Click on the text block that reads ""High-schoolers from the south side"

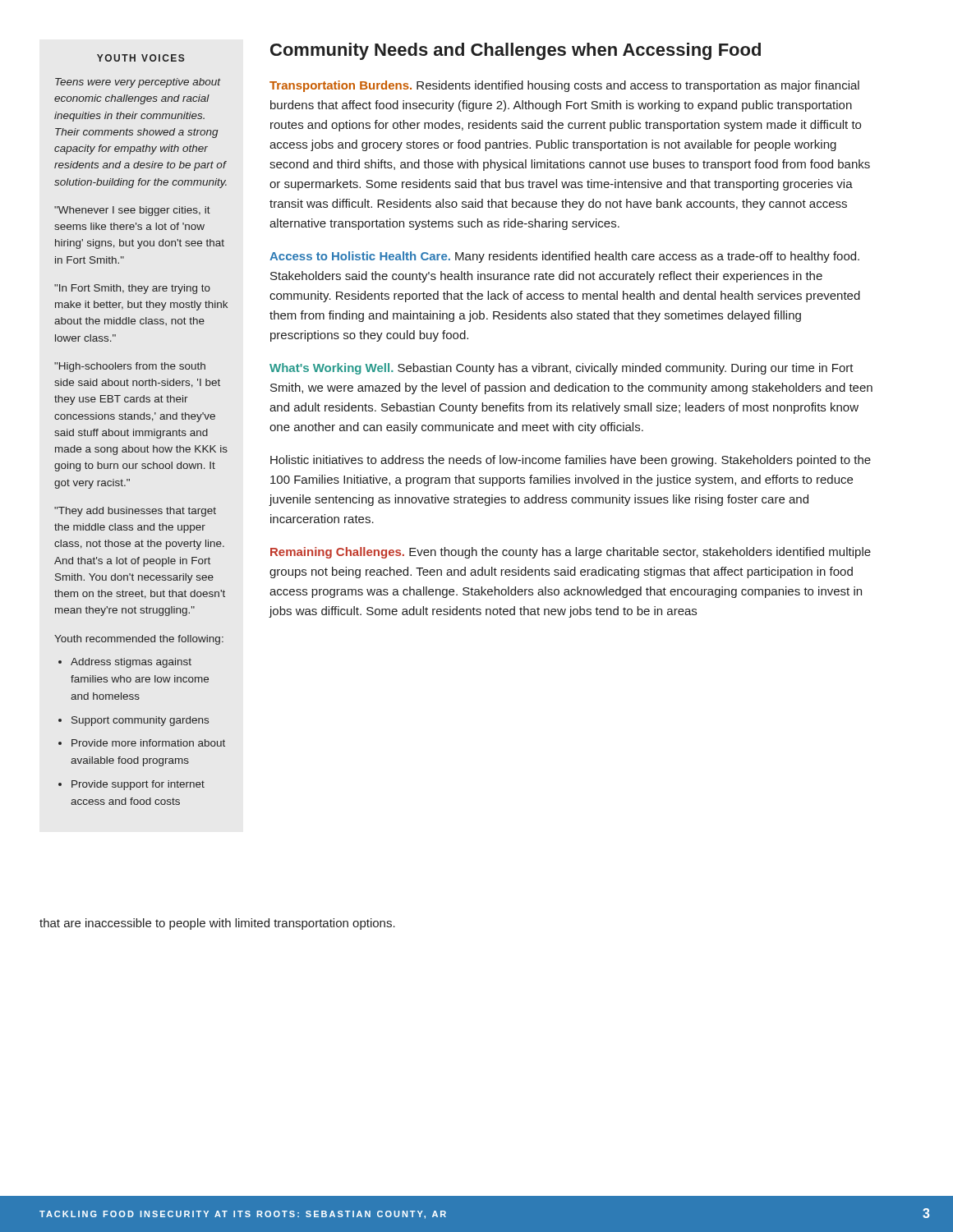click(141, 424)
